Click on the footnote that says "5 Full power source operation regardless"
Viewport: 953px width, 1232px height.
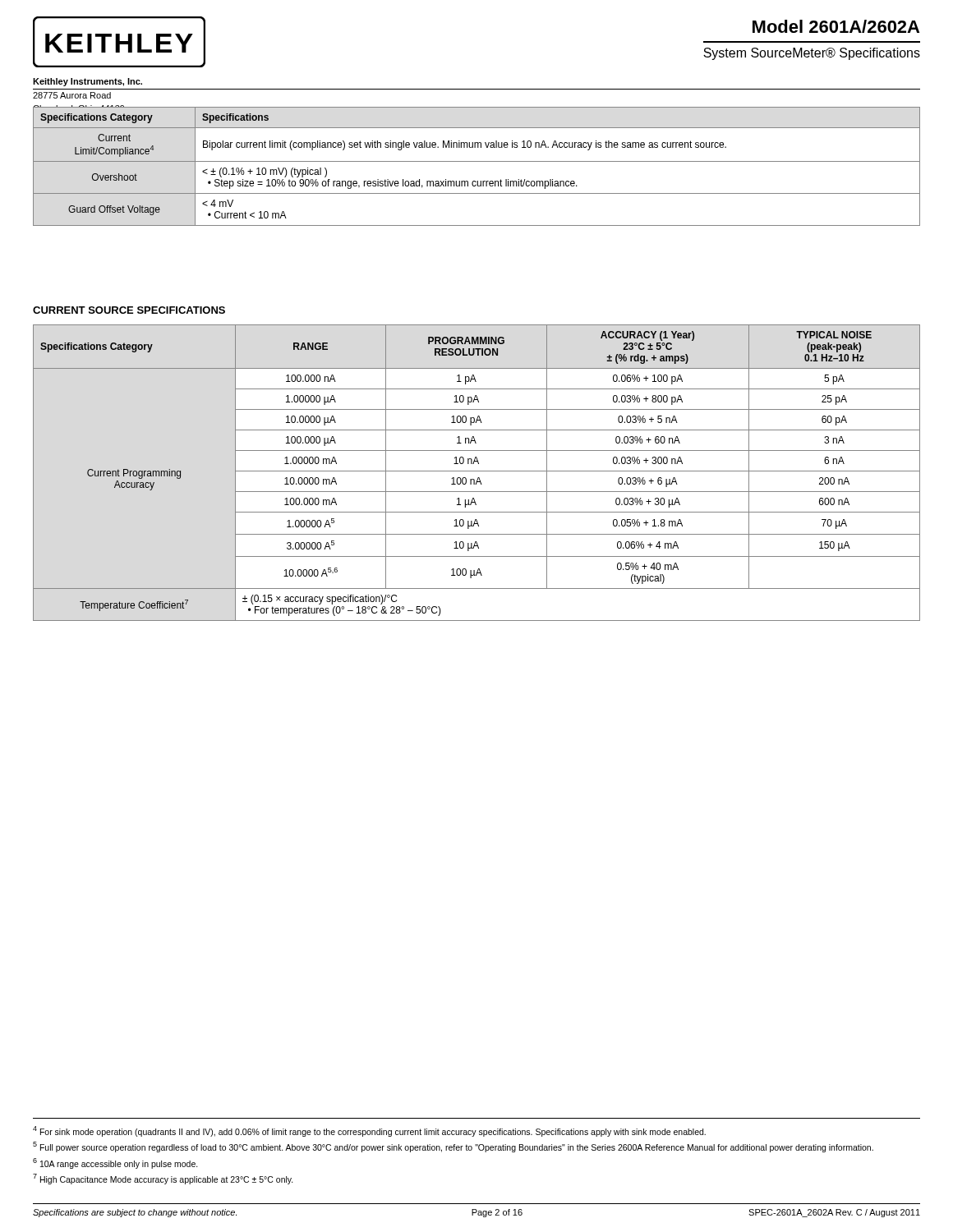point(453,1146)
